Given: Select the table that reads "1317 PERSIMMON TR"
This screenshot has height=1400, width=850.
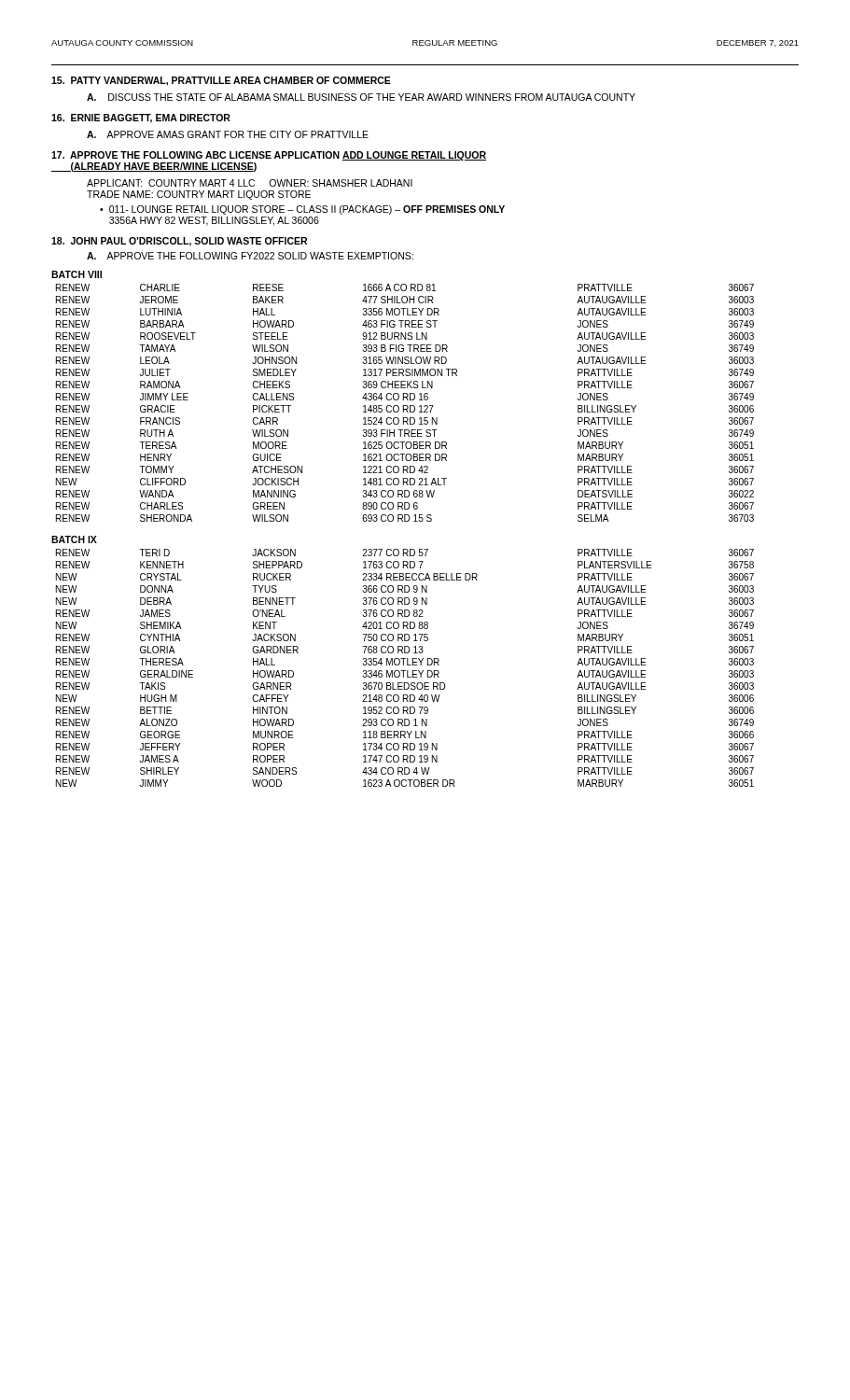Looking at the screenshot, I should 425,403.
